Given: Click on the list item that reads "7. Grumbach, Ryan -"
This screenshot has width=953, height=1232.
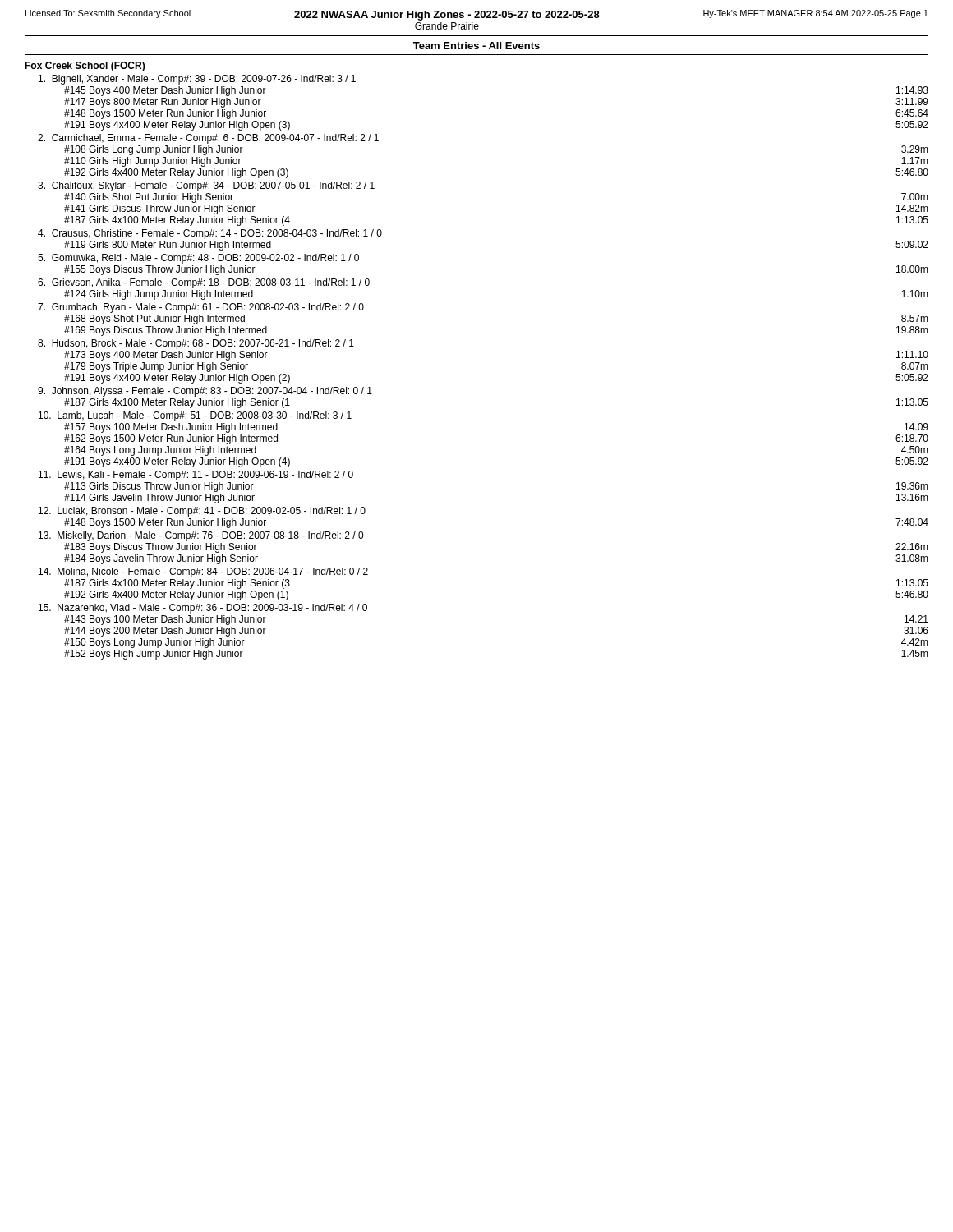Looking at the screenshot, I should tap(201, 308).
